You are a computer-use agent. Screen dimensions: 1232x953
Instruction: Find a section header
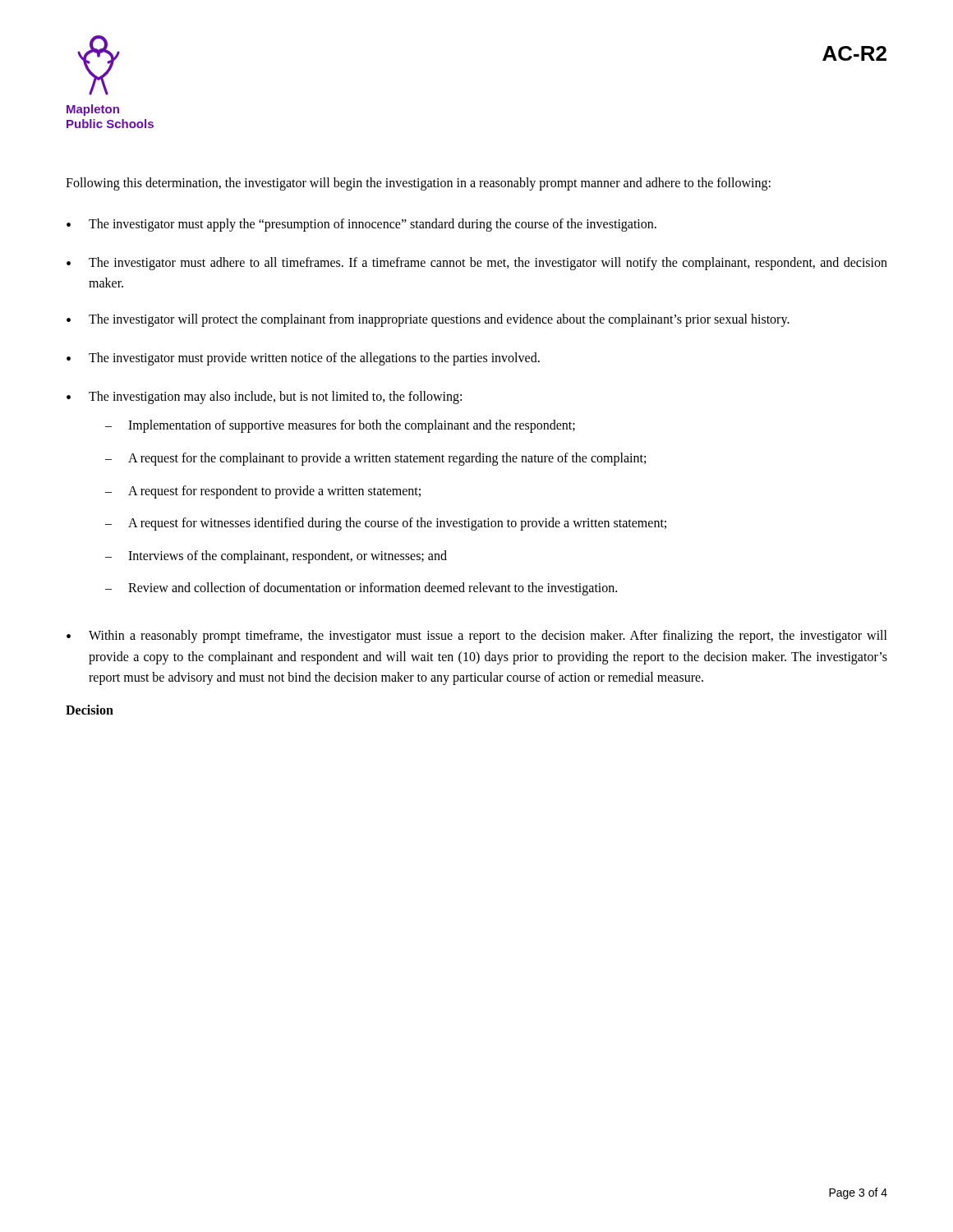[x=89, y=710]
